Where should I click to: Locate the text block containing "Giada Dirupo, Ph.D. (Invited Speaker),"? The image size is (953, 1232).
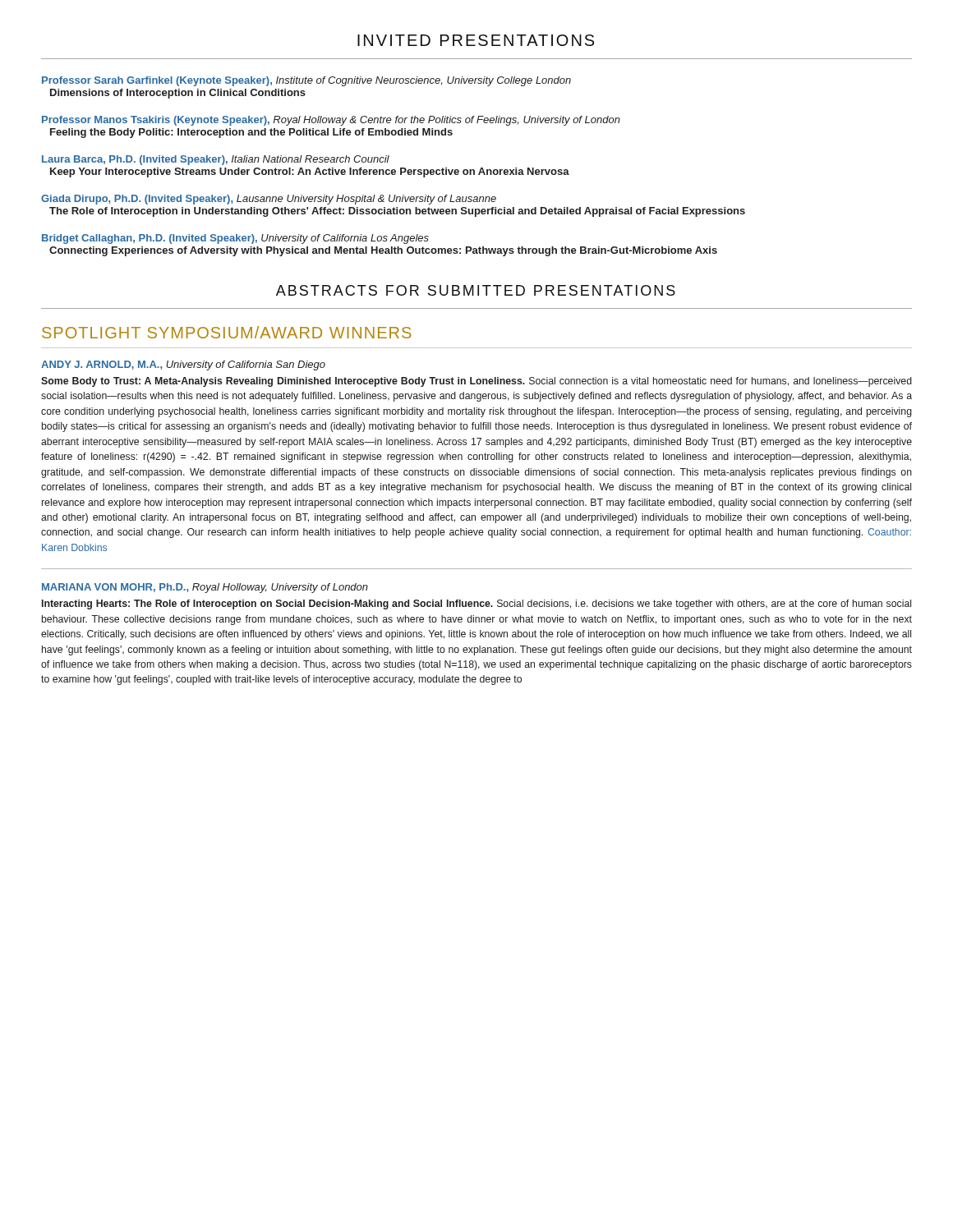[x=393, y=205]
